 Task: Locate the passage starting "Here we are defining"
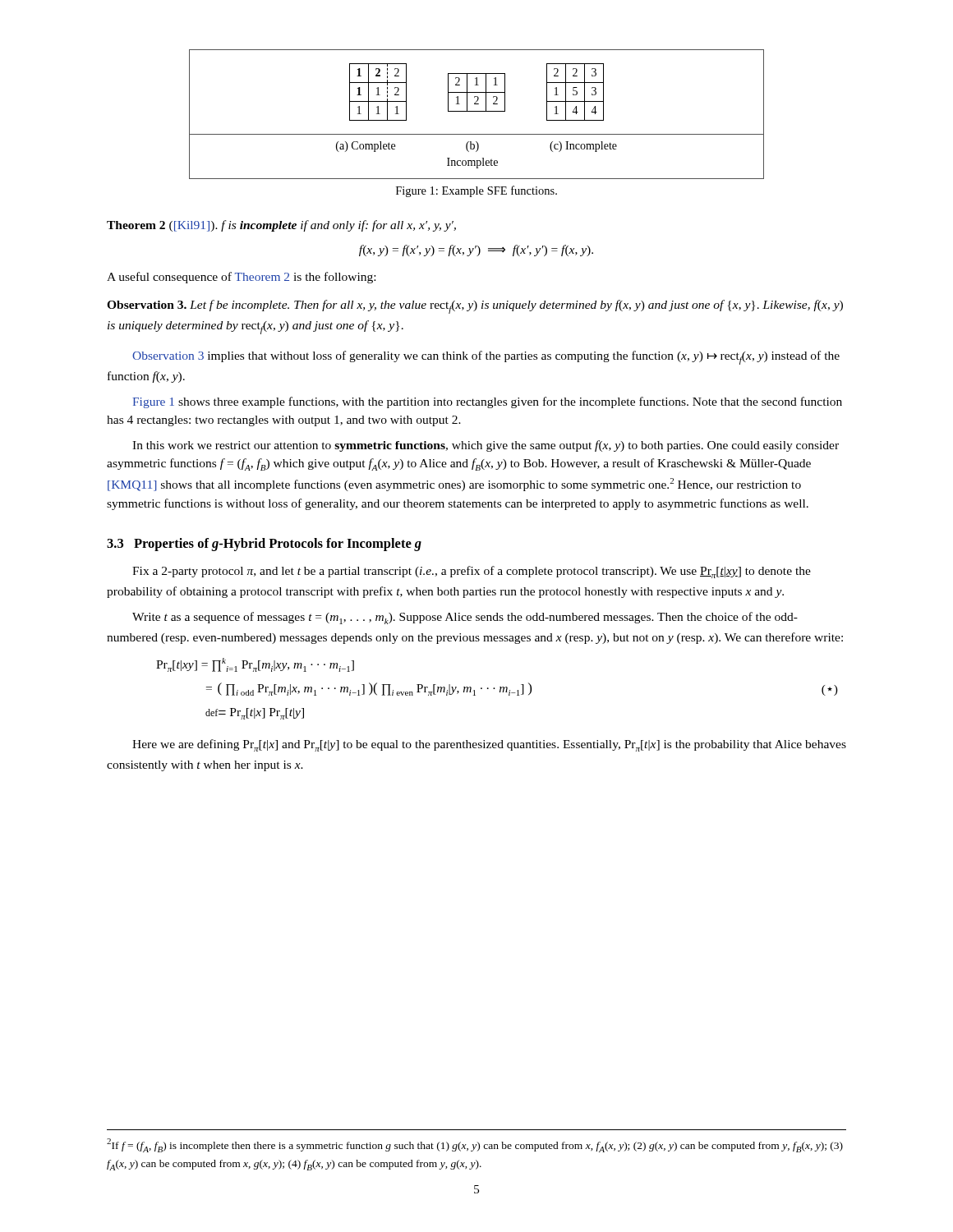pyautogui.click(x=476, y=754)
